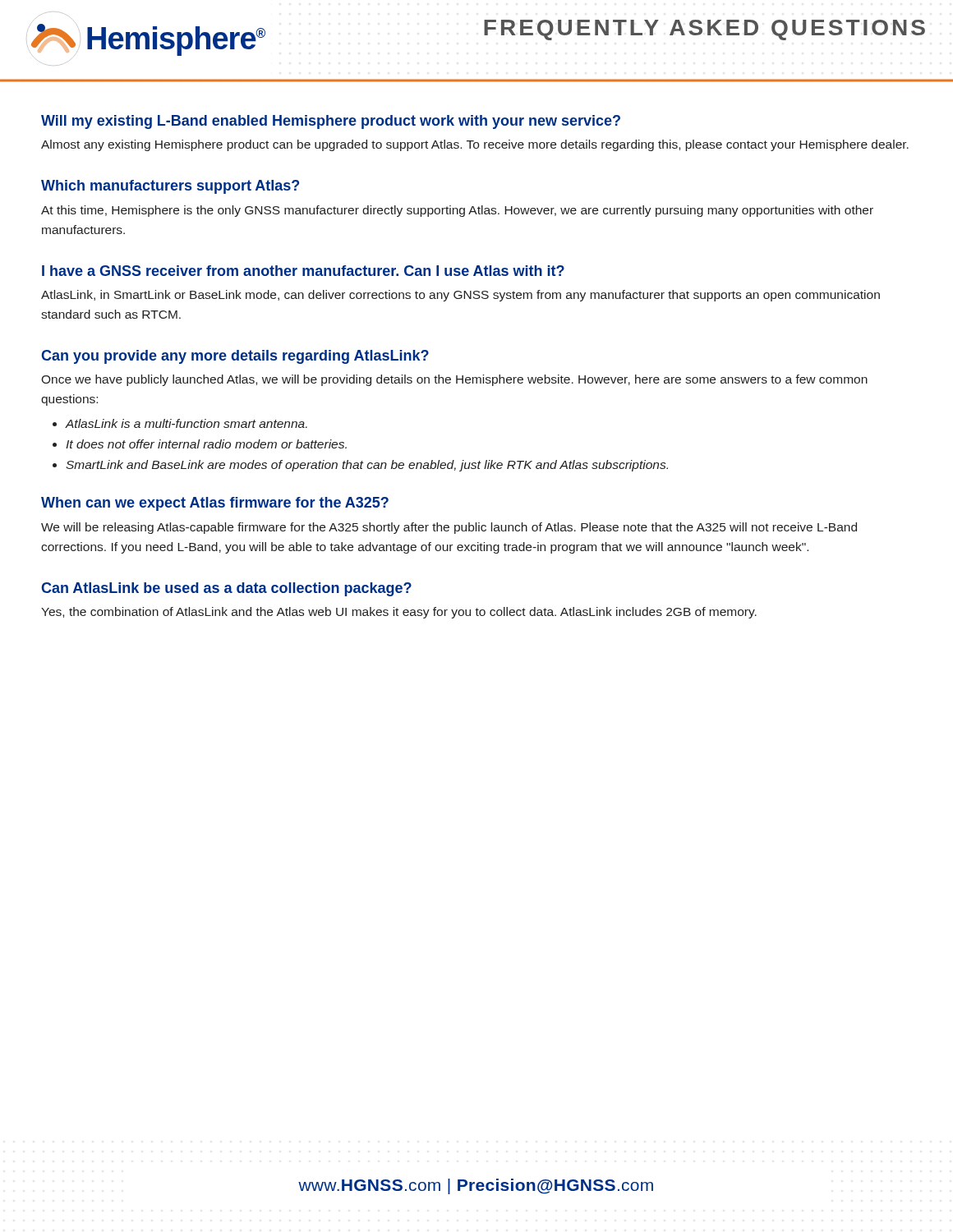This screenshot has height=1232, width=953.
Task: Locate the section header that opens with "When can we expect Atlas firmware for"
Action: click(x=215, y=503)
